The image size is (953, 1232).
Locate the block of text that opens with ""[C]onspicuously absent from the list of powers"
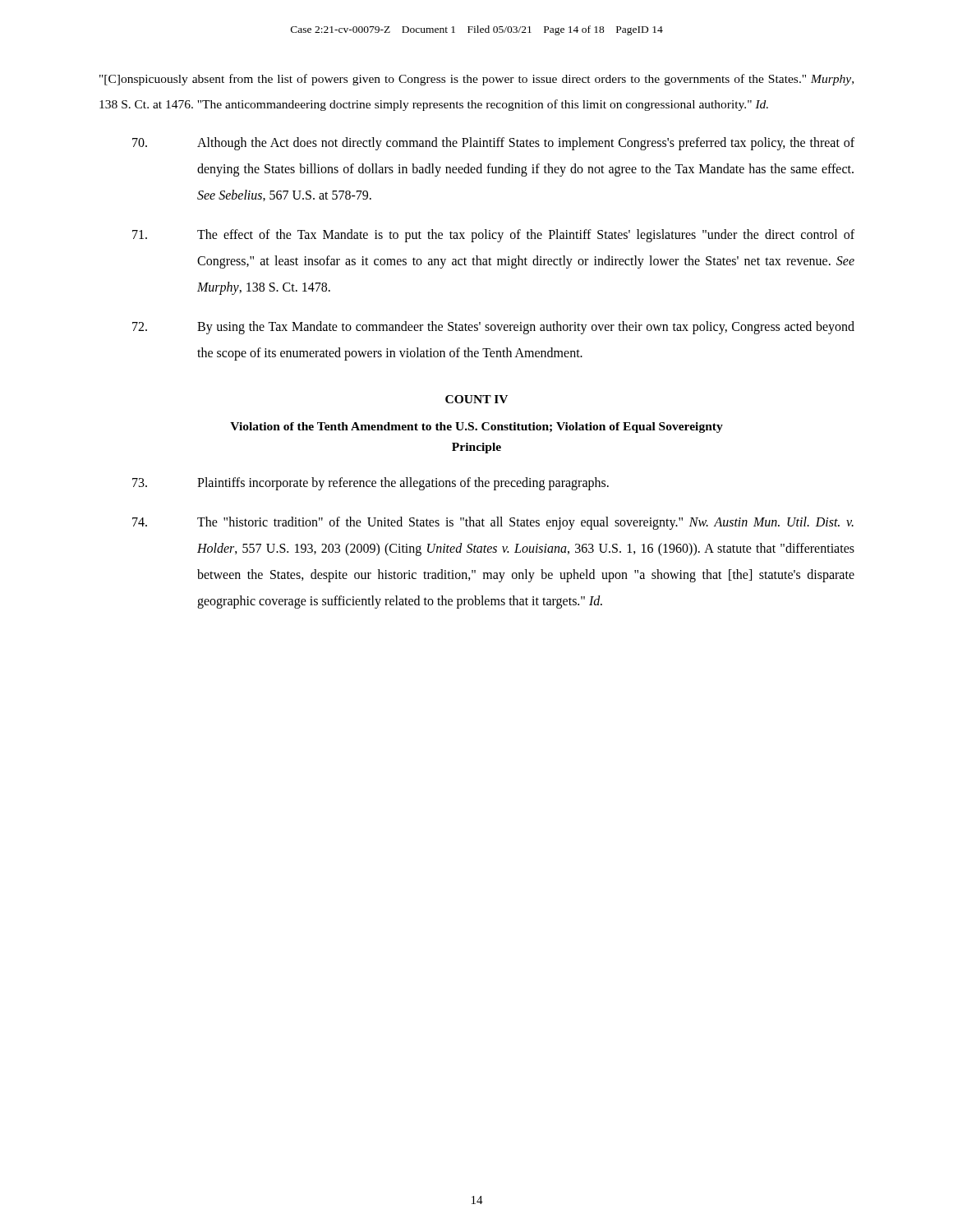tap(476, 91)
